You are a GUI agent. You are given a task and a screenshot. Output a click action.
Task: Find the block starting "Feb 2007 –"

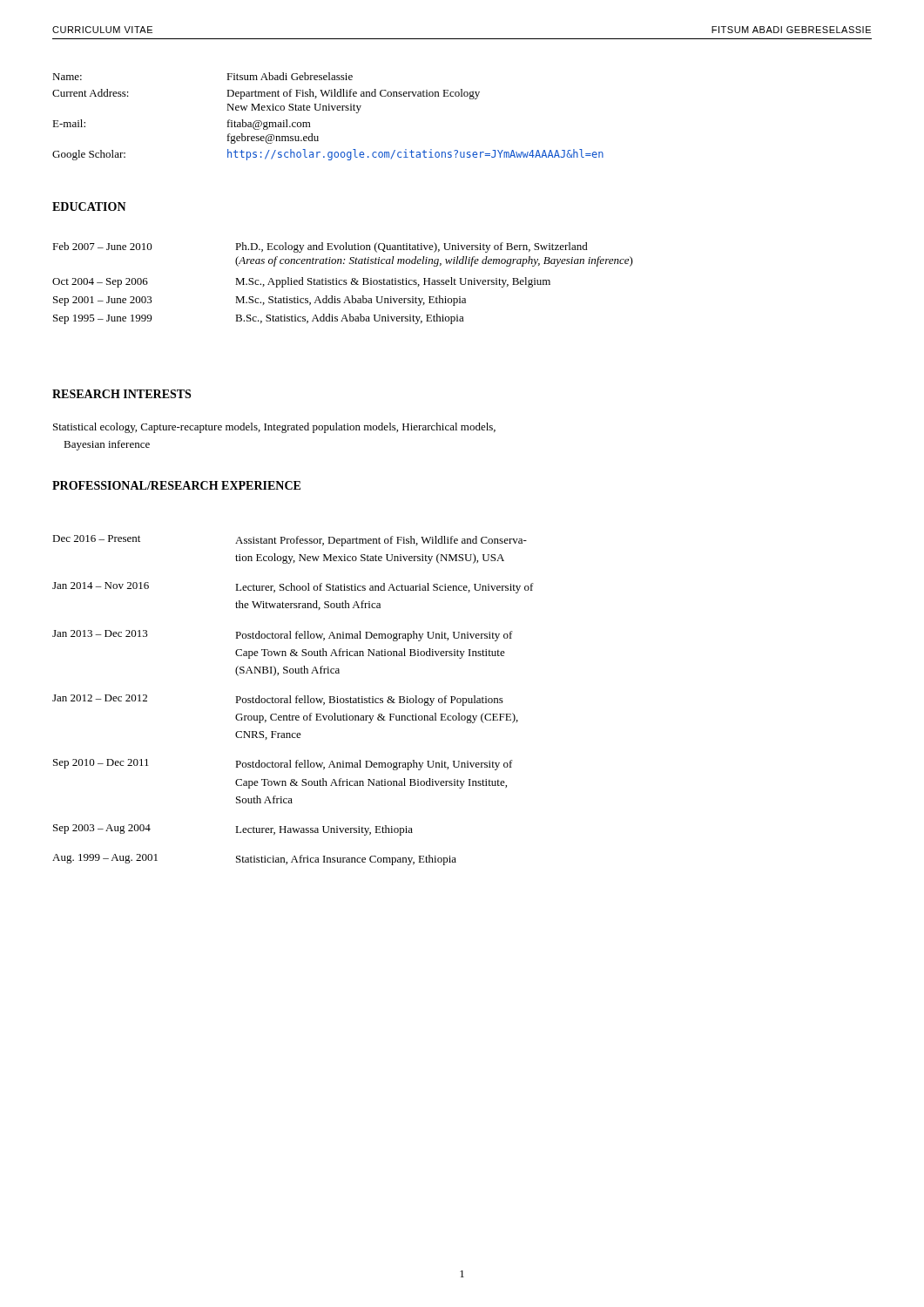tap(462, 254)
